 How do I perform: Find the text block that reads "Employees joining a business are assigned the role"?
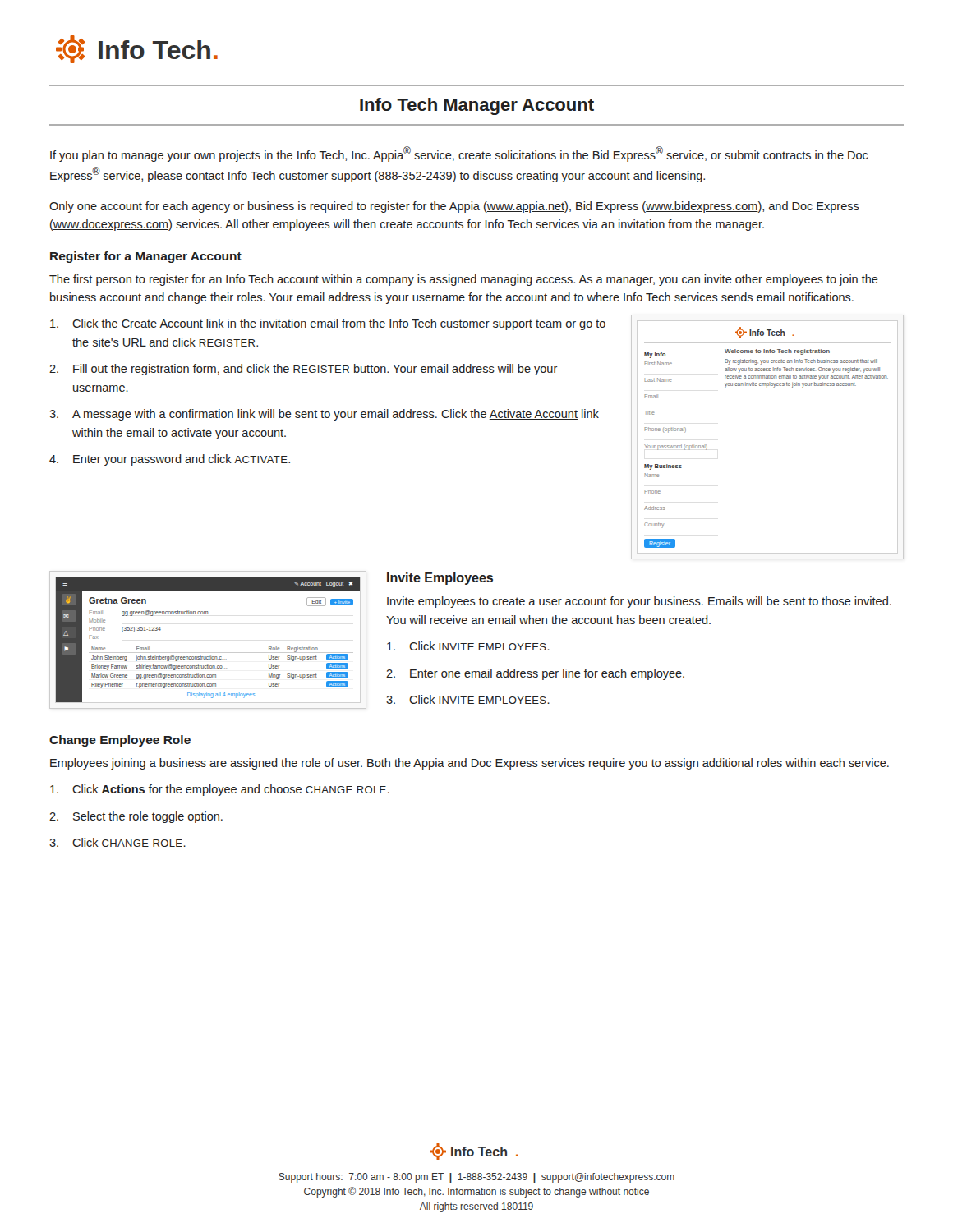click(x=469, y=763)
